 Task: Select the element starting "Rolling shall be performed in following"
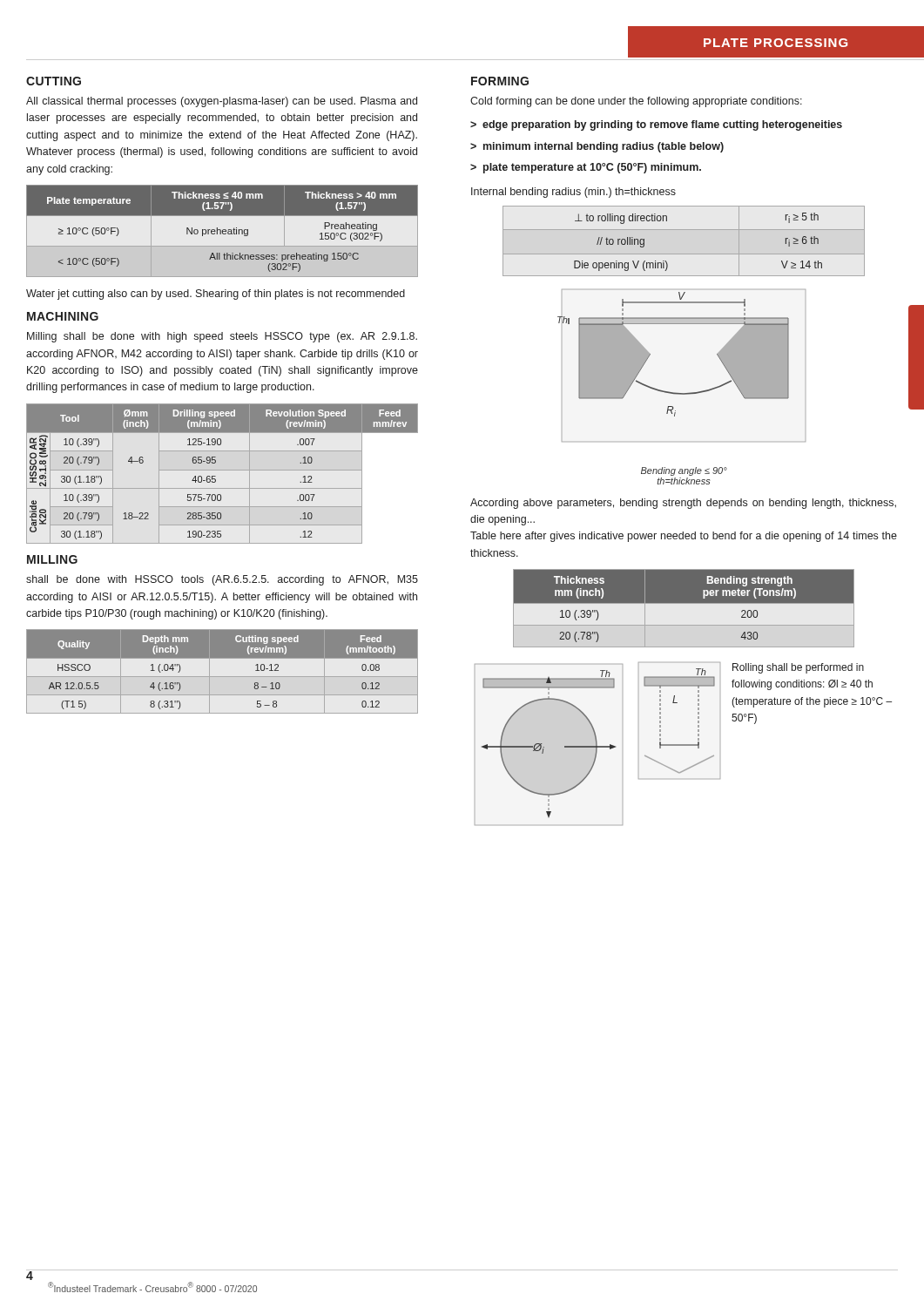pos(812,693)
